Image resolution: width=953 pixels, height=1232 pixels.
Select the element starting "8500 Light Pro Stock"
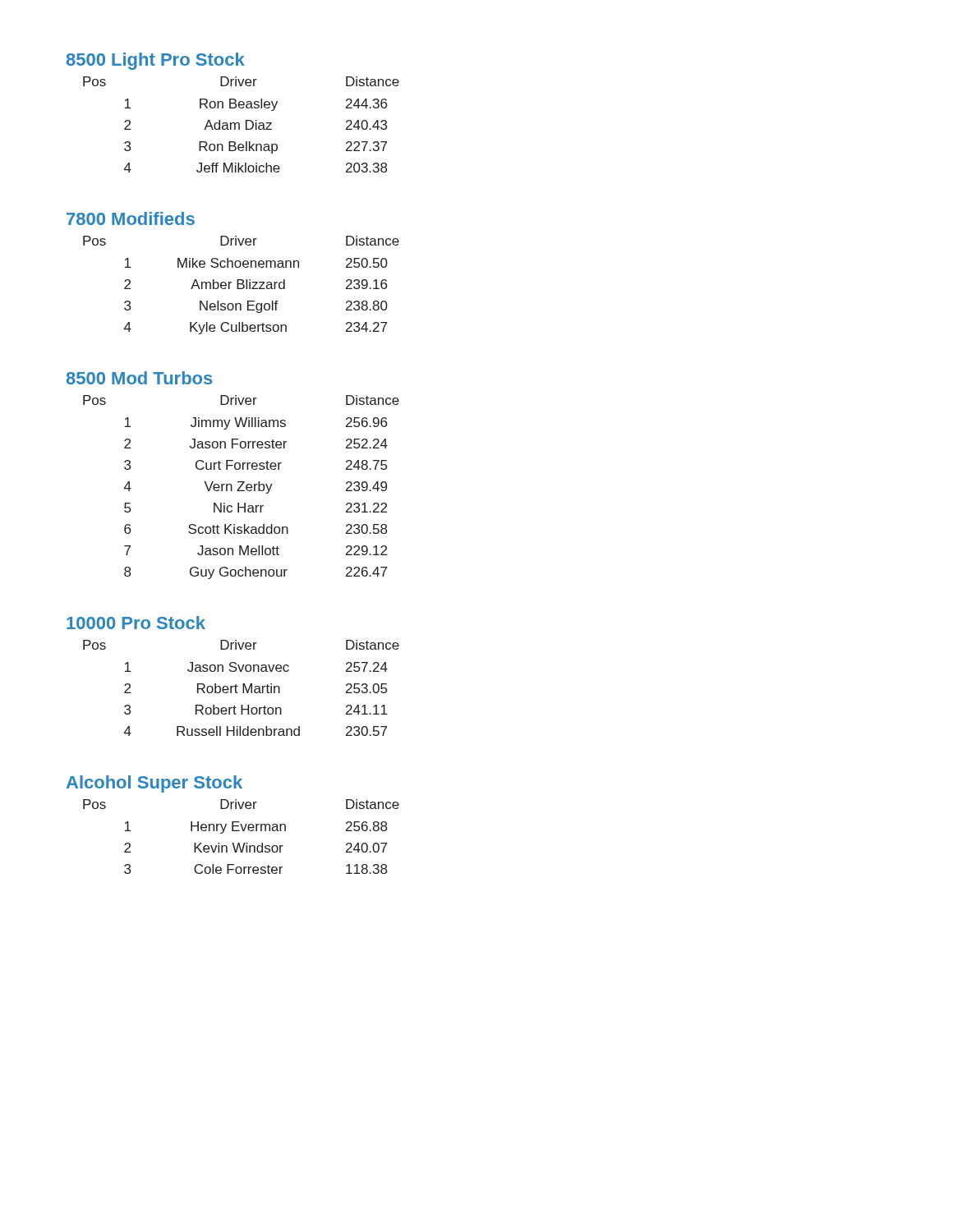pyautogui.click(x=155, y=60)
